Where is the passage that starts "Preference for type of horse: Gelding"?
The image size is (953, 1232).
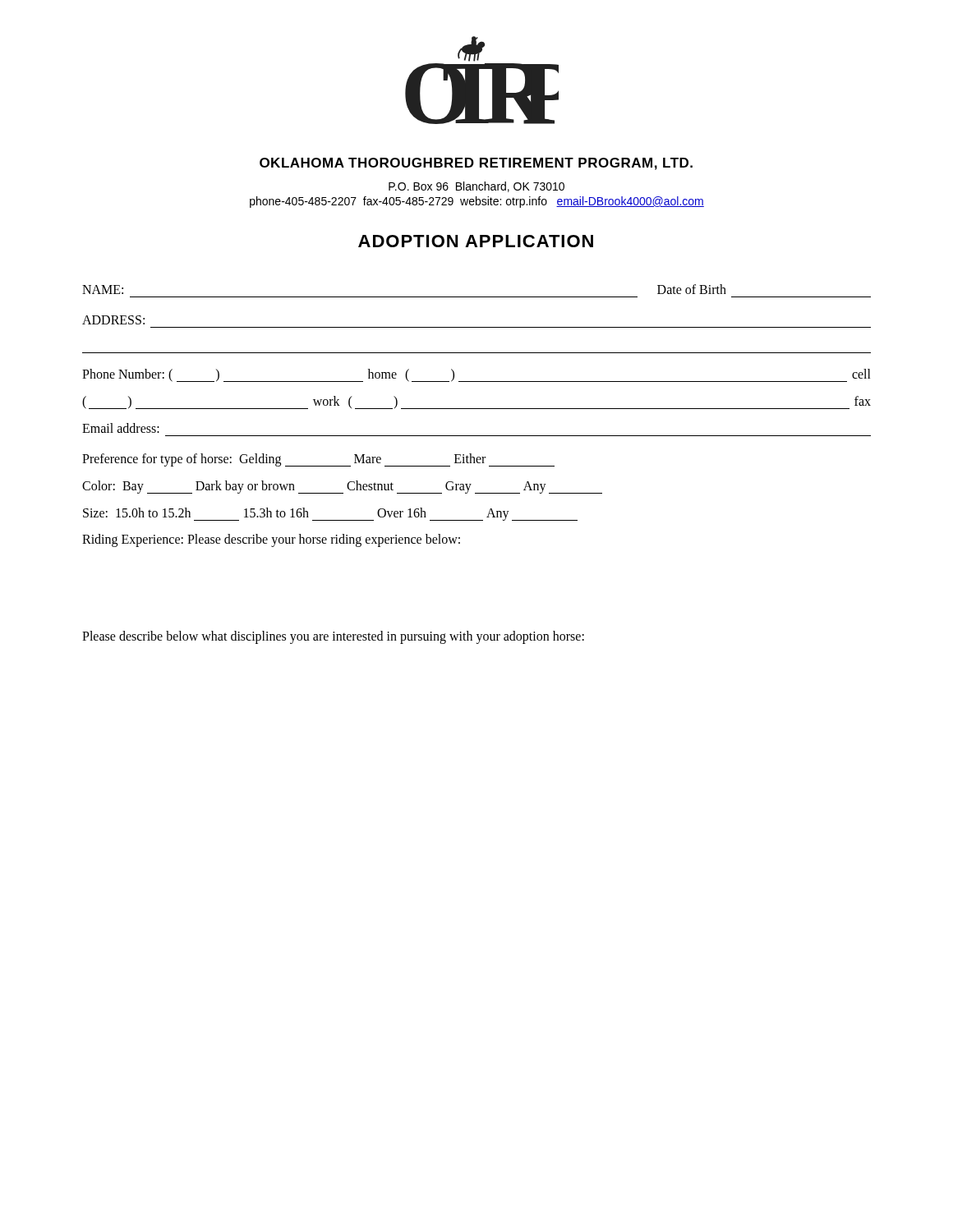click(x=319, y=459)
